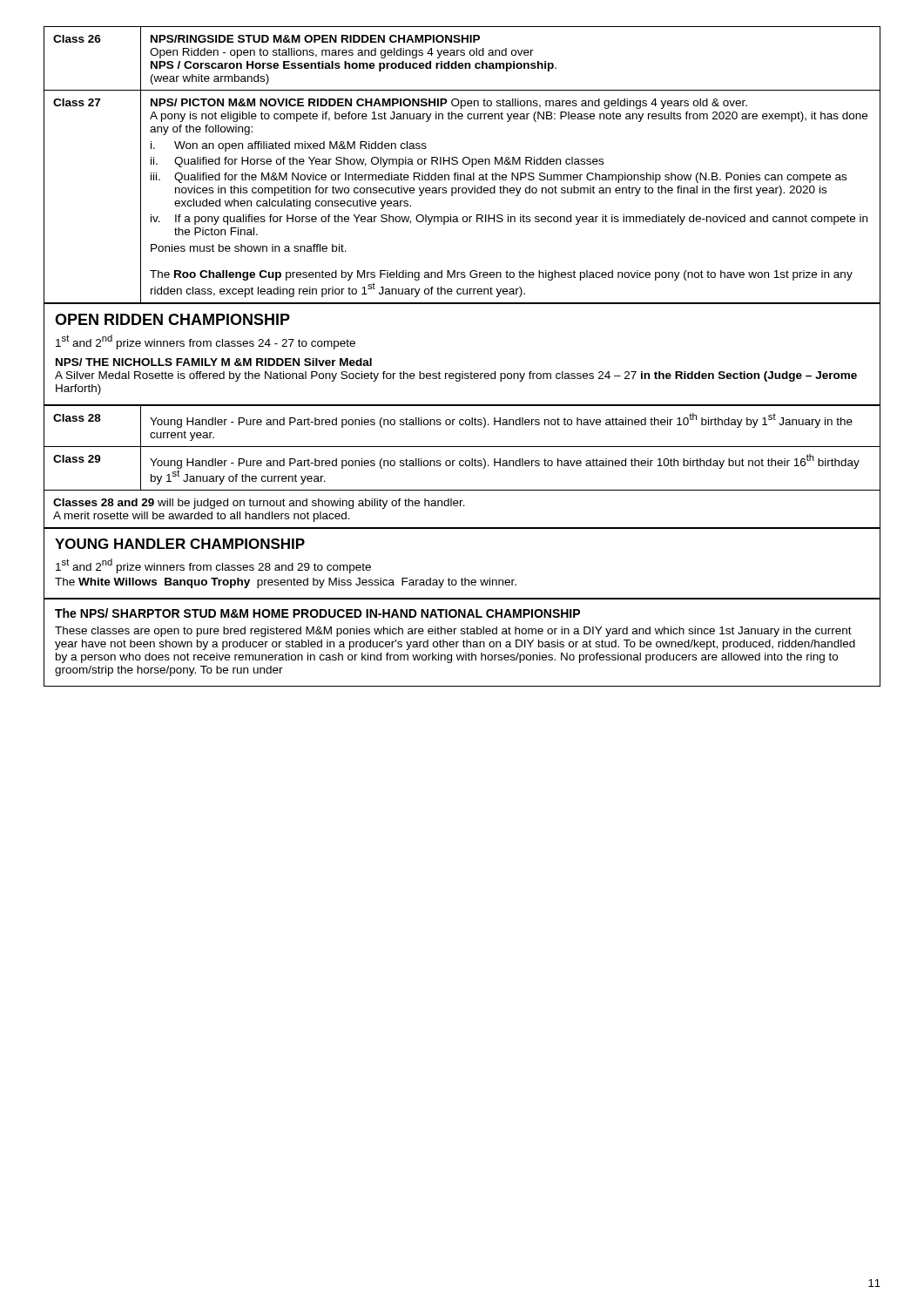Click on the block starting "OPEN RIDDEN CHAMPIONSHIP 1st and 2nd prize winners"
924x1307 pixels.
pyautogui.click(x=462, y=354)
